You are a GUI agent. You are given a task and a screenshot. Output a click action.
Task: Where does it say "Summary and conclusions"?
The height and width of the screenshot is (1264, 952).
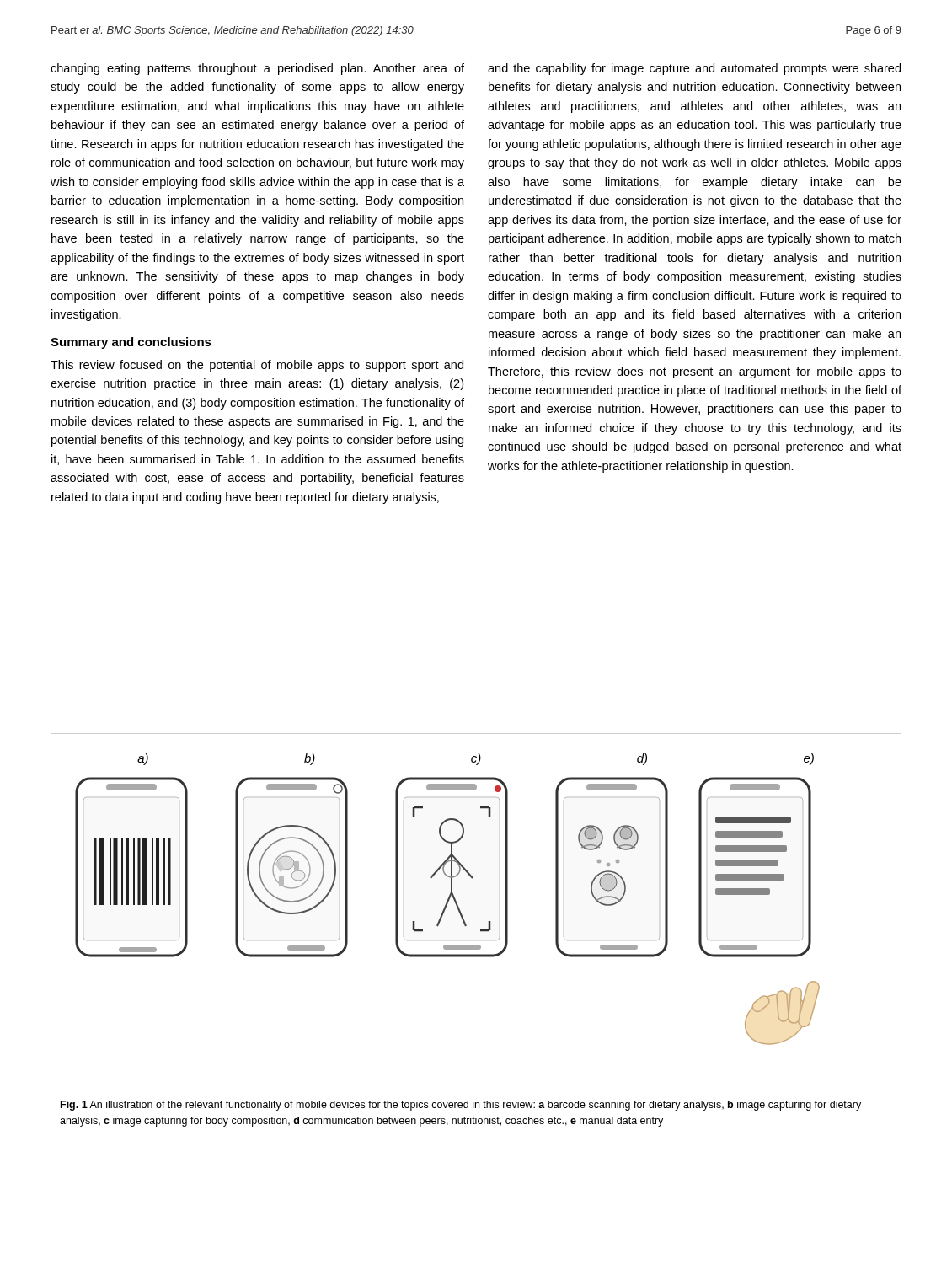[131, 341]
